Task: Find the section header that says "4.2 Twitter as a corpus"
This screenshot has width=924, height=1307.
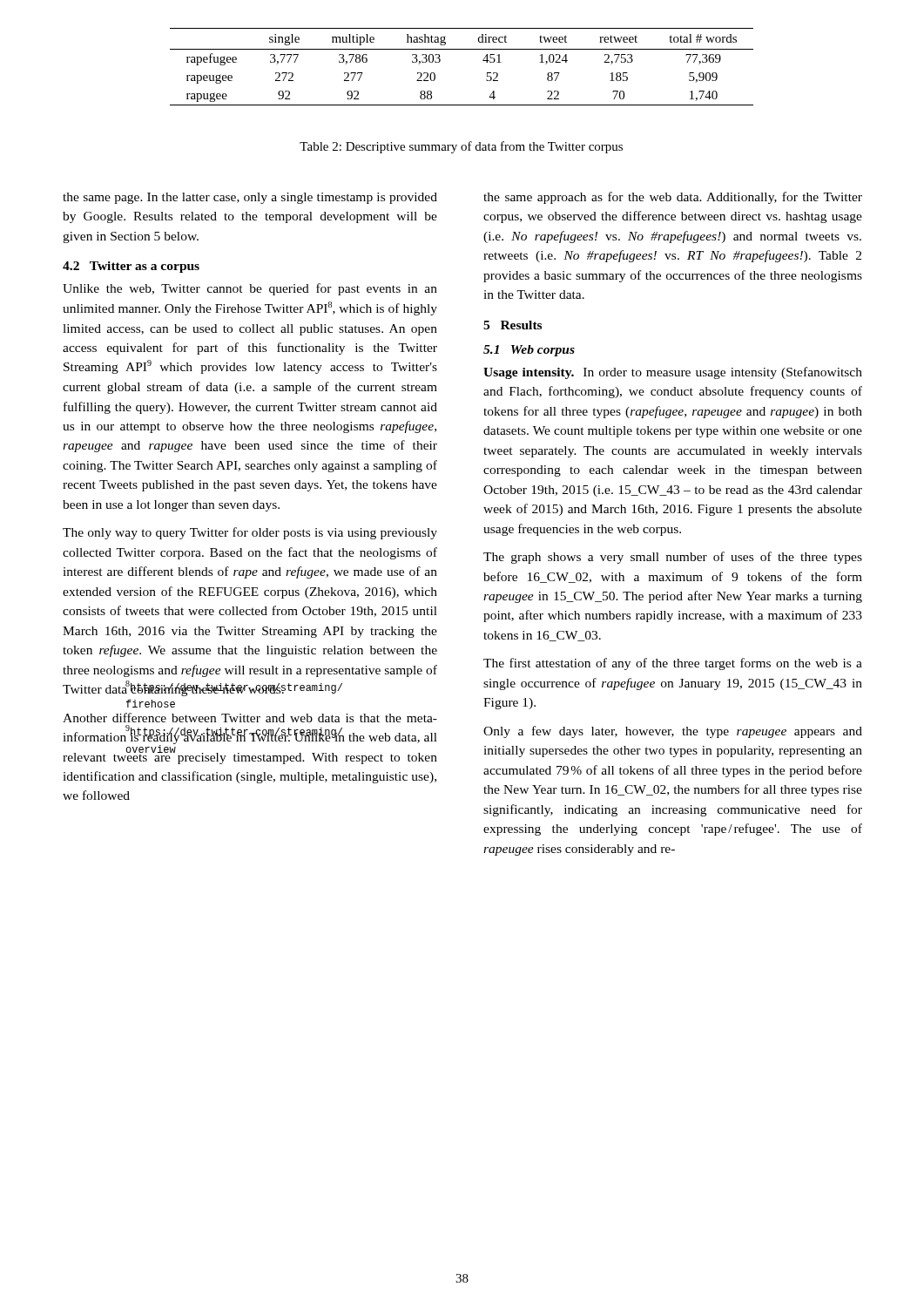Action: [131, 266]
